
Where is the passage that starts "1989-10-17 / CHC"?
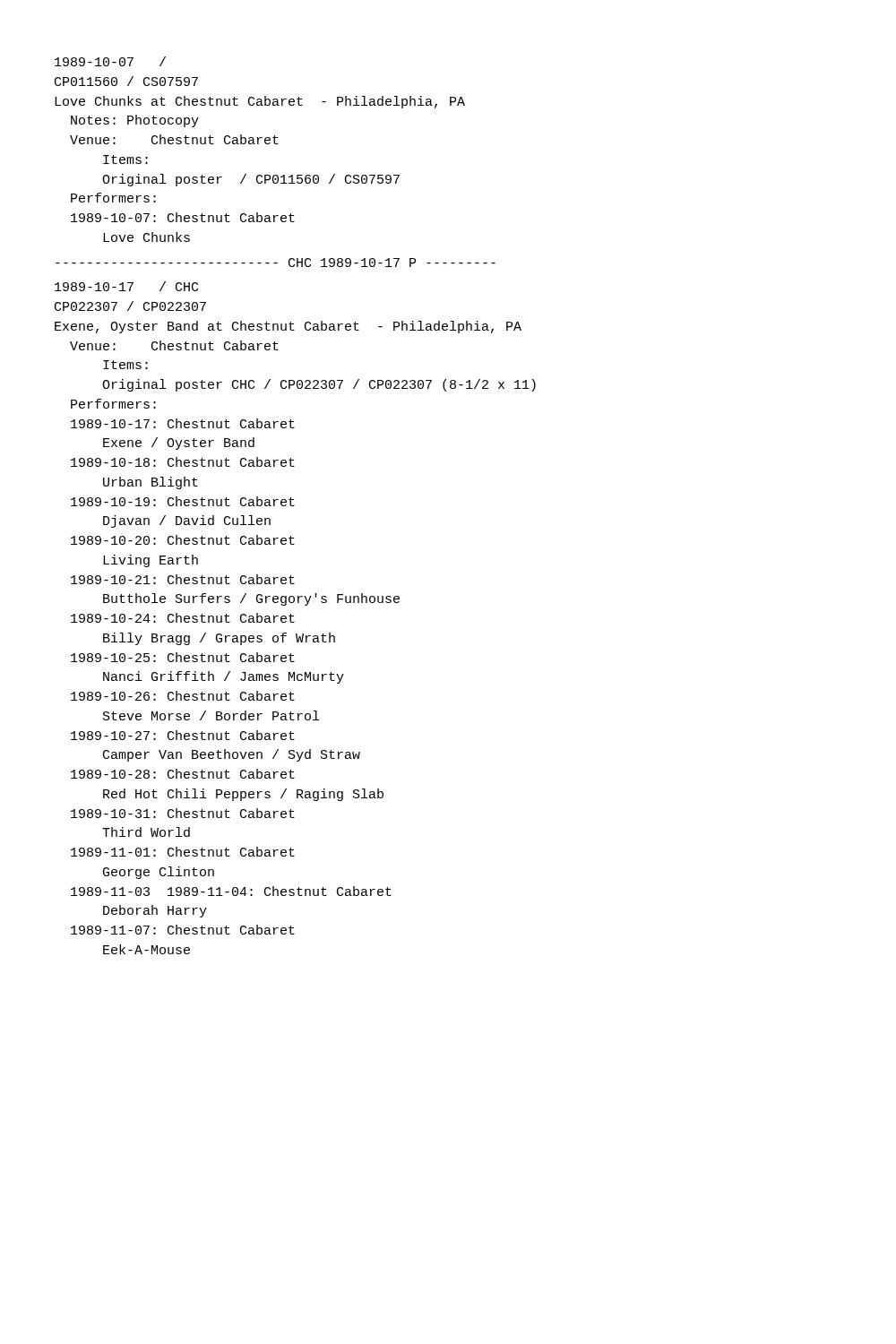tap(126, 286)
